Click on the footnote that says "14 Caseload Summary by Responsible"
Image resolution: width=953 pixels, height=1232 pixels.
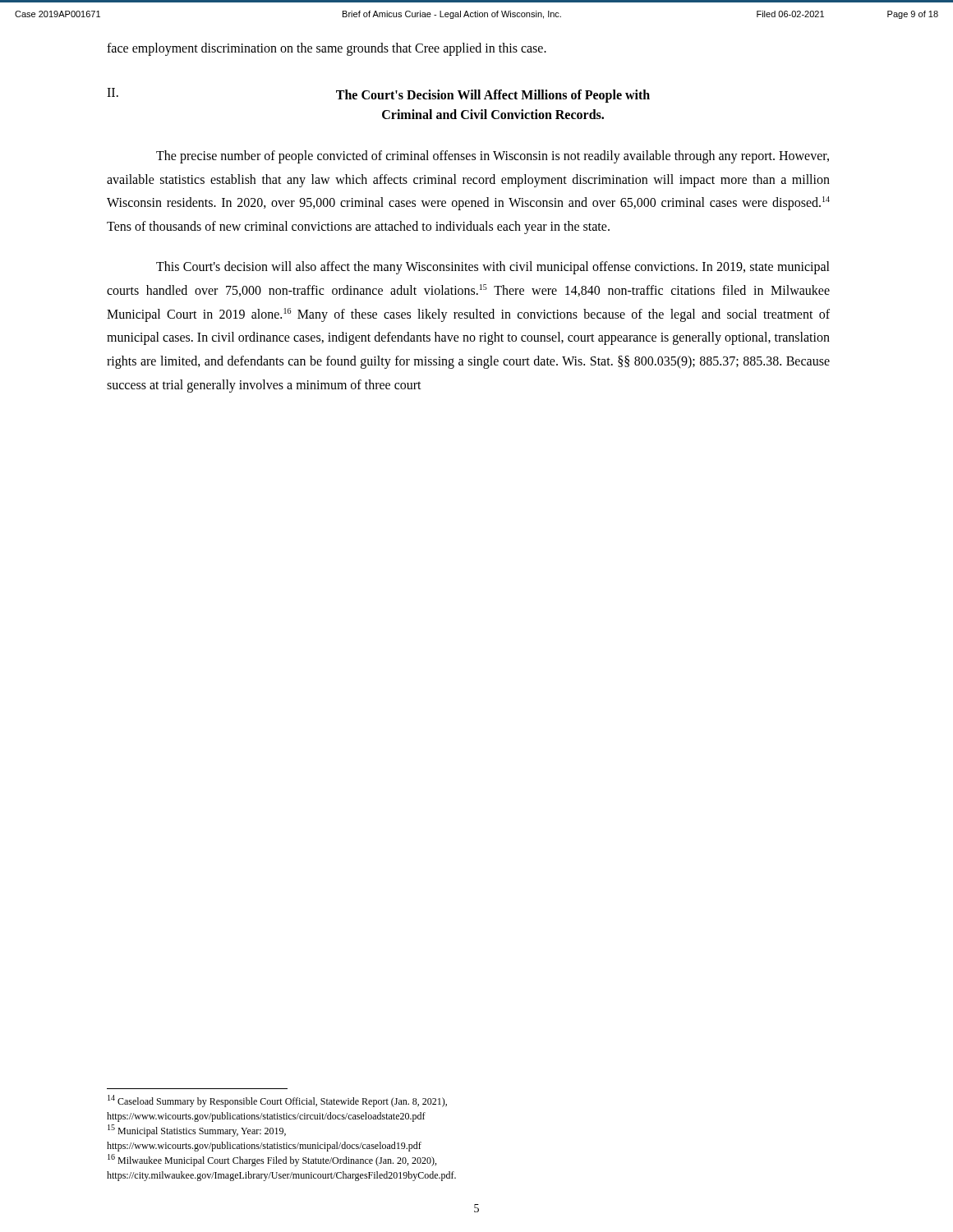pyautogui.click(x=277, y=1108)
